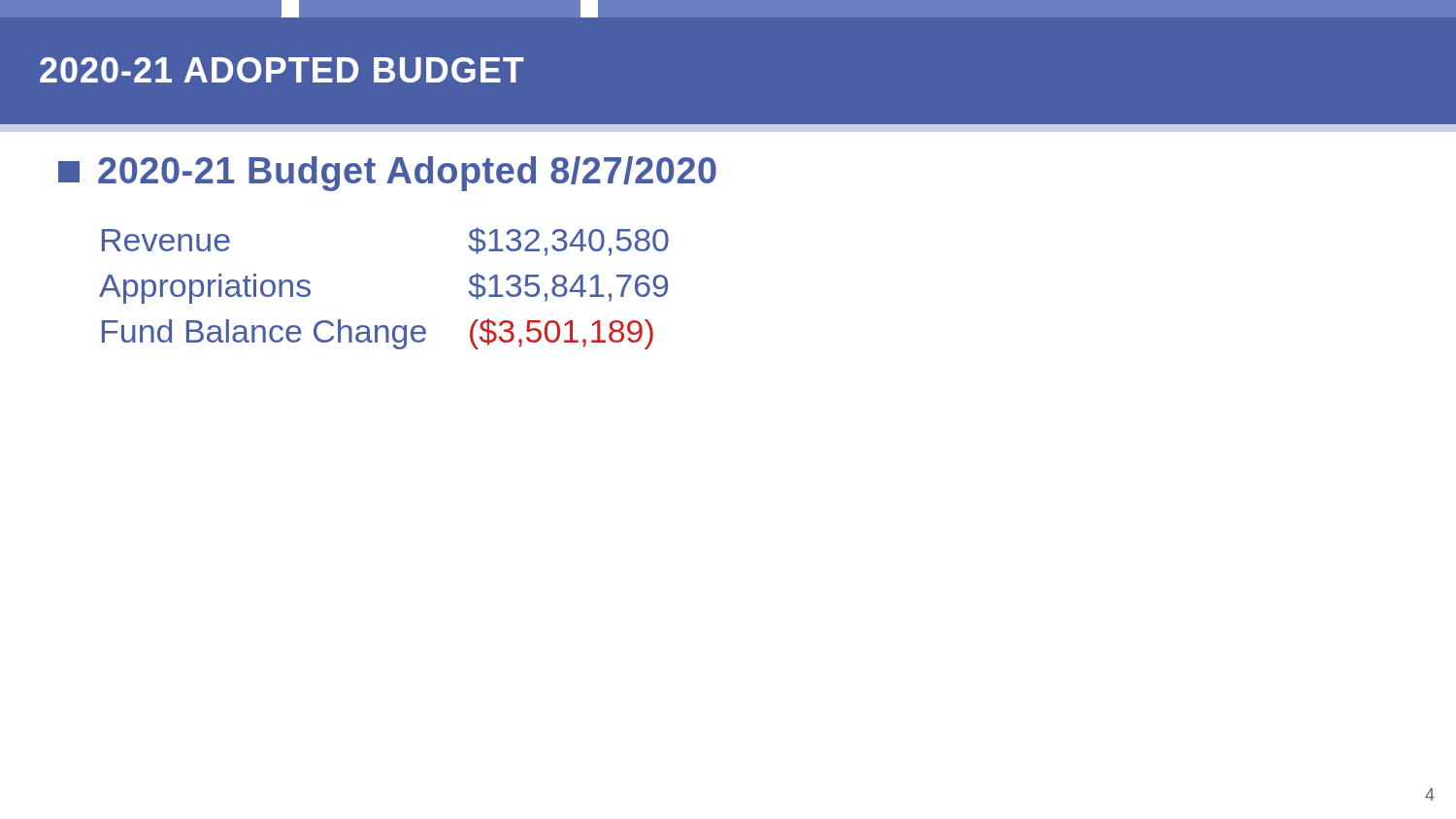Navigate to the element starting "Fund Balance Change ($3,501,189)"
The height and width of the screenshot is (819, 1456).
pyautogui.click(x=377, y=331)
